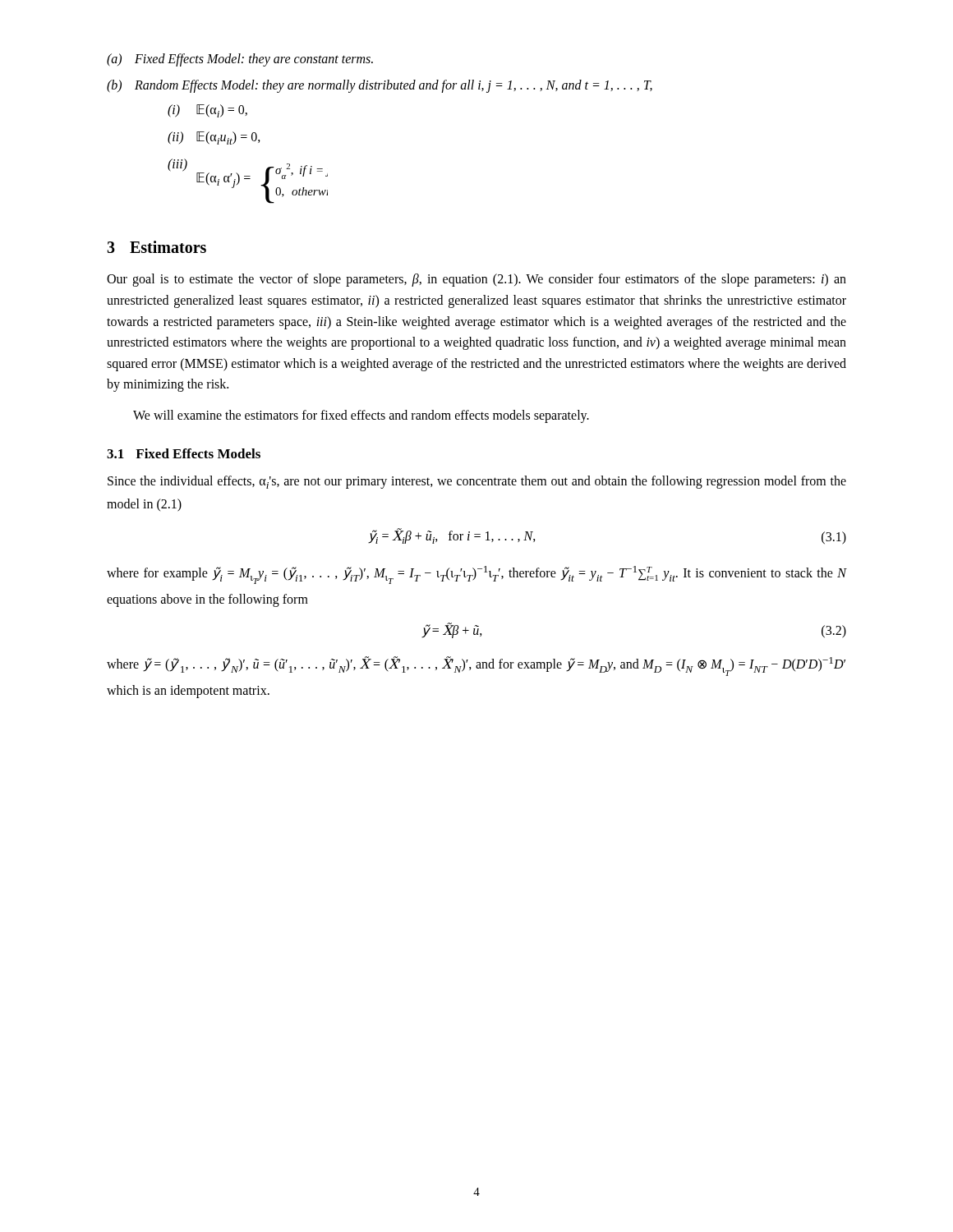Screen dimensions: 1232x953
Task: Point to the formula beginning "ỹi = X̃iβ + ũi,"
Action: pos(476,537)
